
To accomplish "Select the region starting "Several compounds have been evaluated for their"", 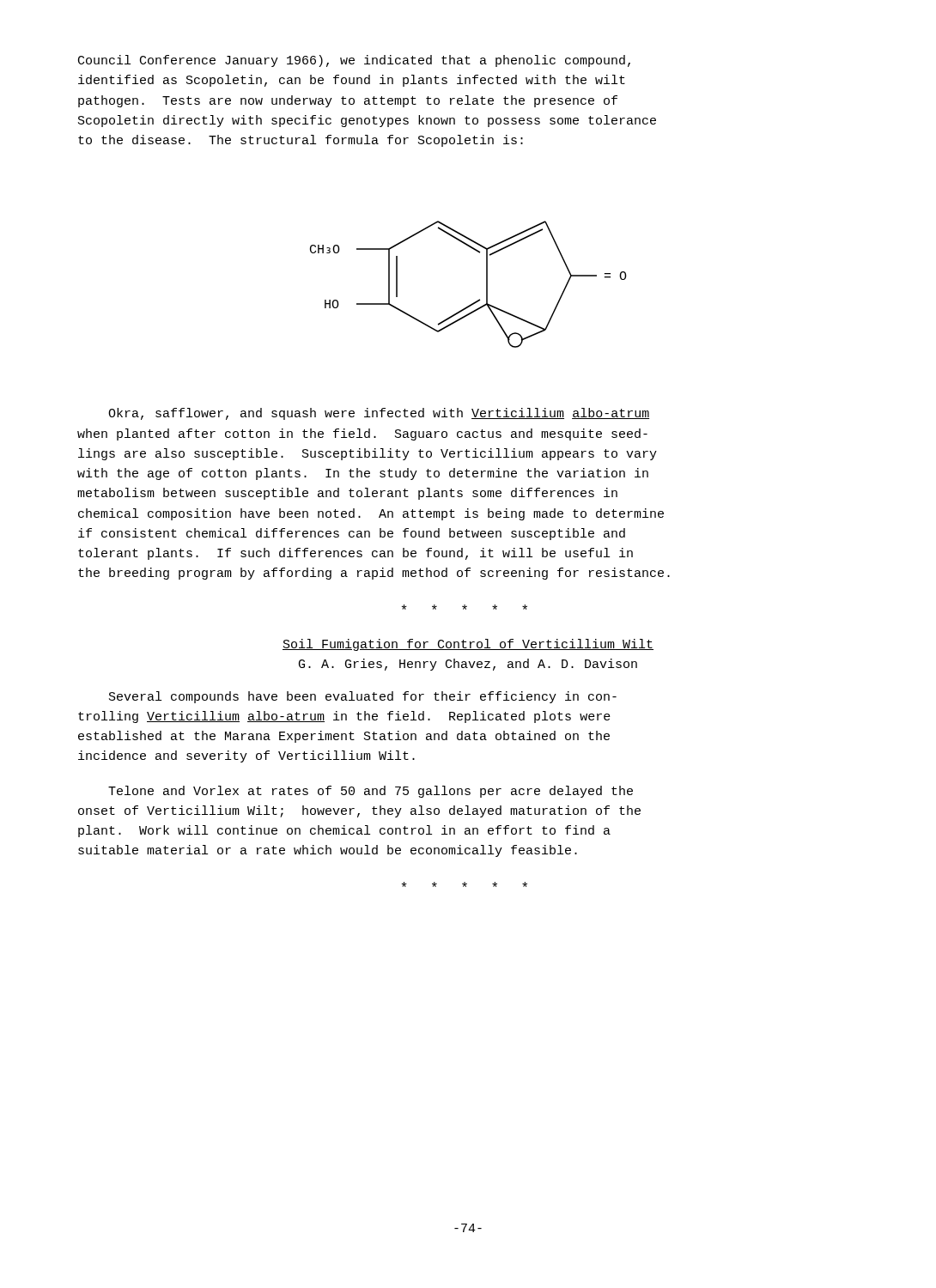I will [348, 727].
